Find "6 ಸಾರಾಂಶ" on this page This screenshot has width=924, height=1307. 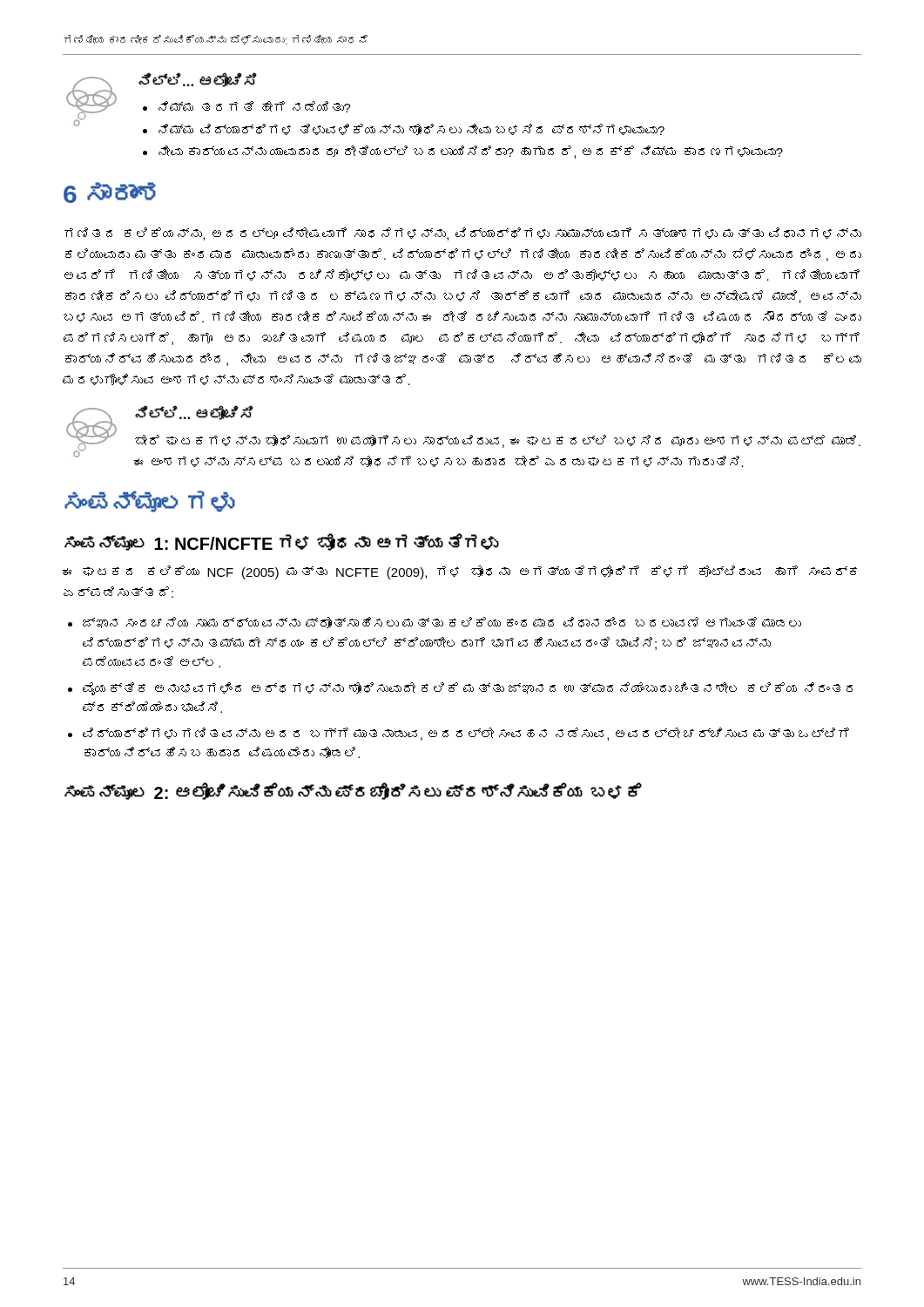(113, 194)
